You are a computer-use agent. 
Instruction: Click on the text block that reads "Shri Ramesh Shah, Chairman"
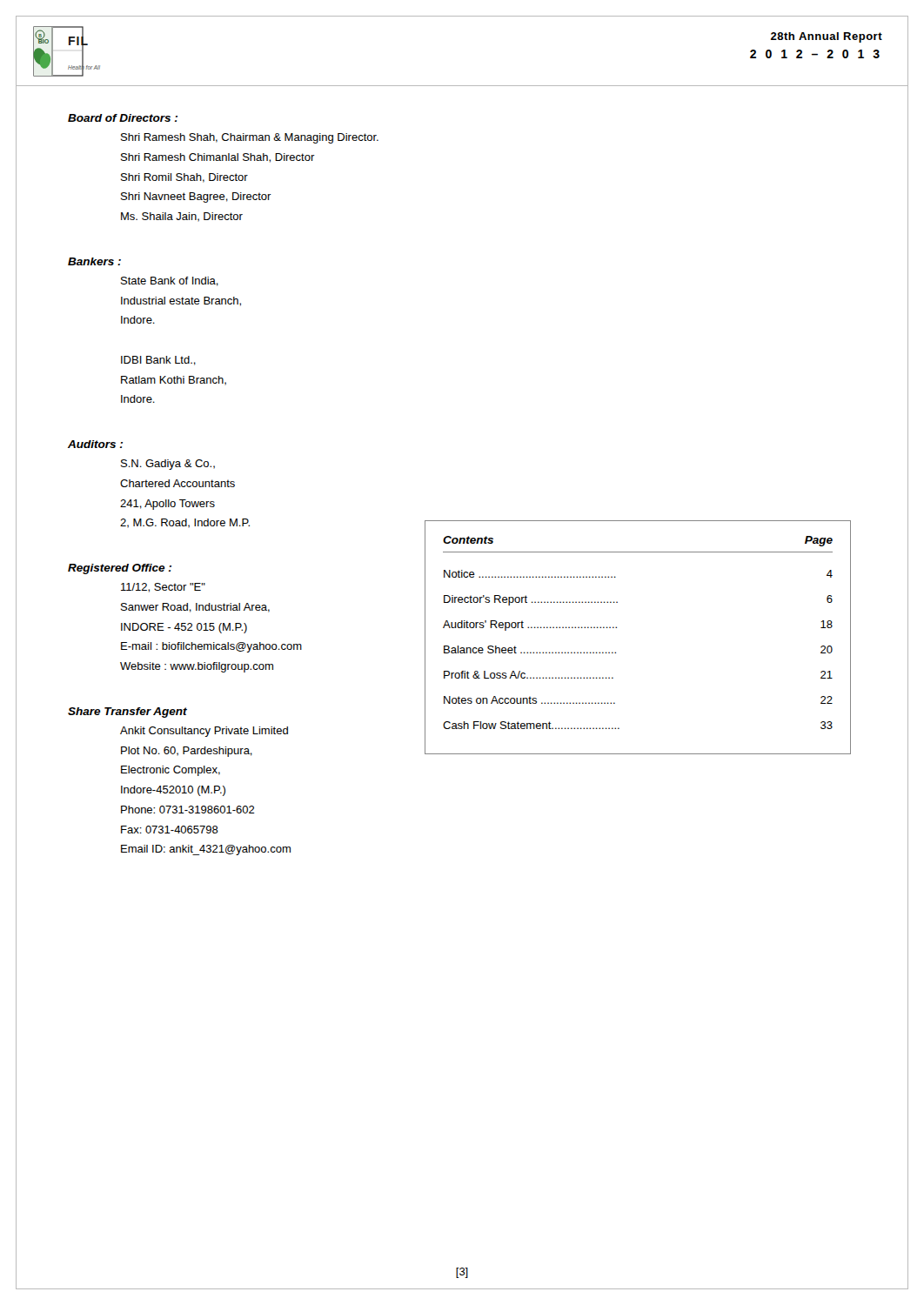[250, 177]
